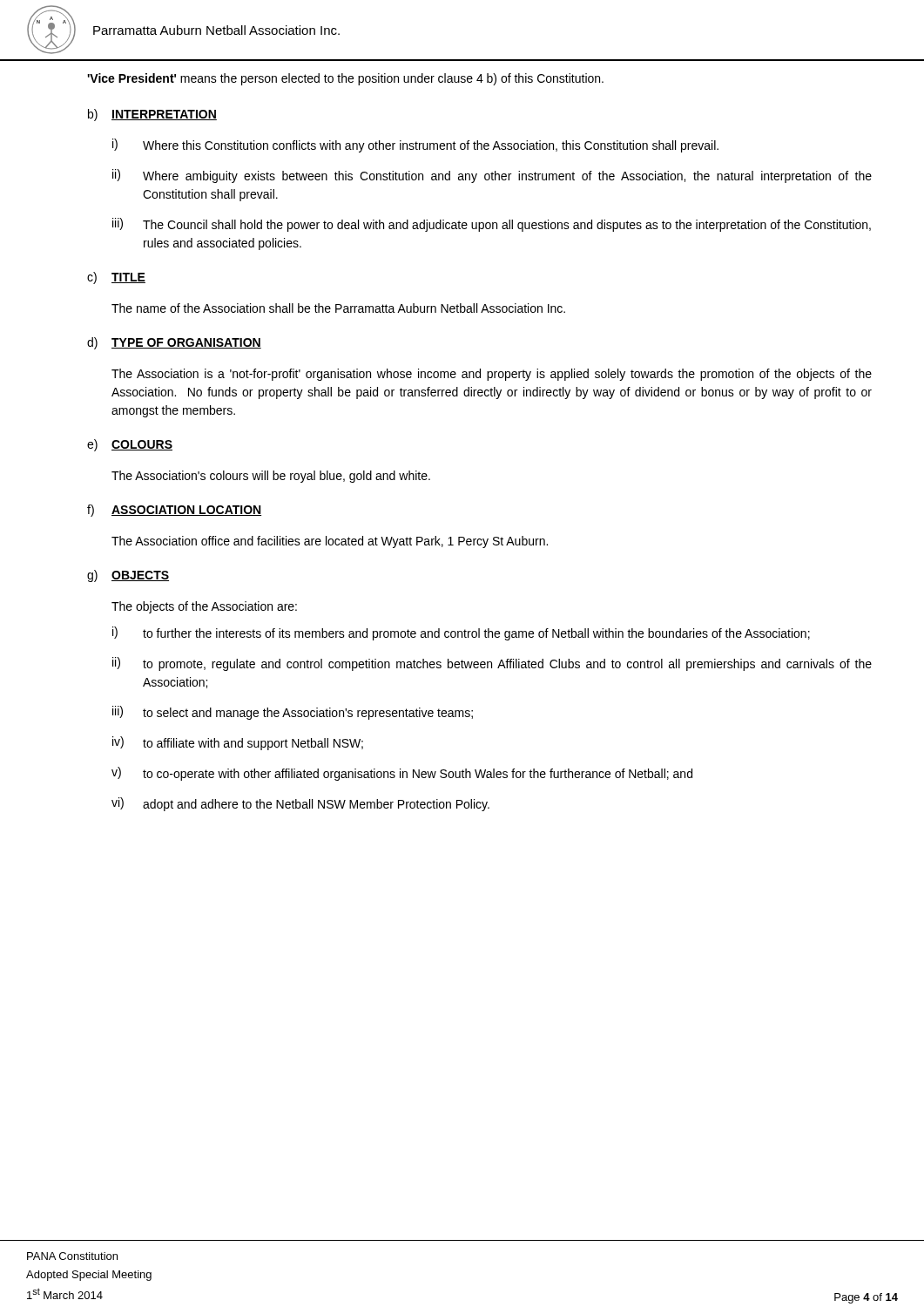
Task: Point to the text block starting "The objects of the Association are:"
Action: point(205,606)
